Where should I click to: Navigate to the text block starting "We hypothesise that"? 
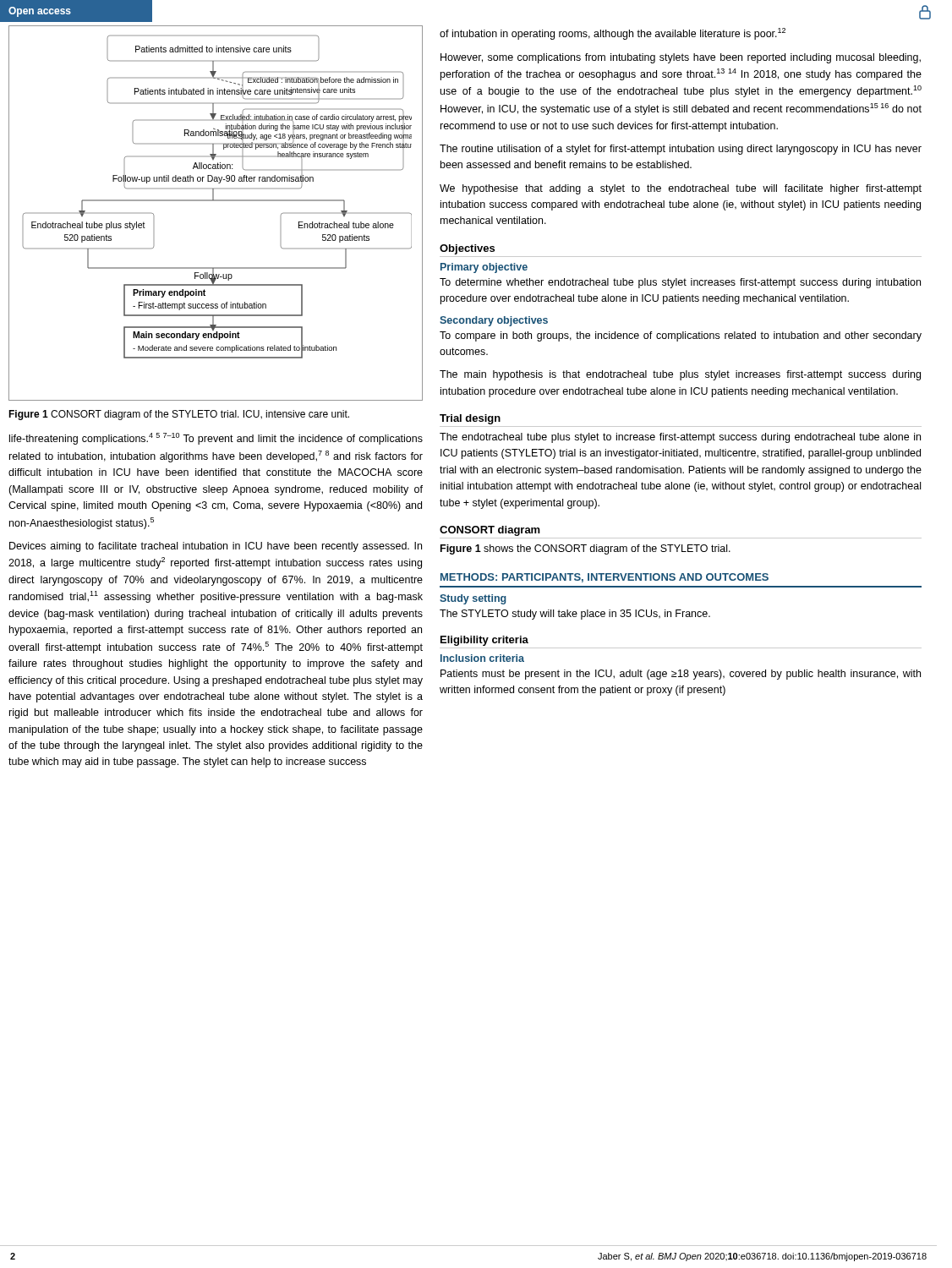click(x=681, y=205)
